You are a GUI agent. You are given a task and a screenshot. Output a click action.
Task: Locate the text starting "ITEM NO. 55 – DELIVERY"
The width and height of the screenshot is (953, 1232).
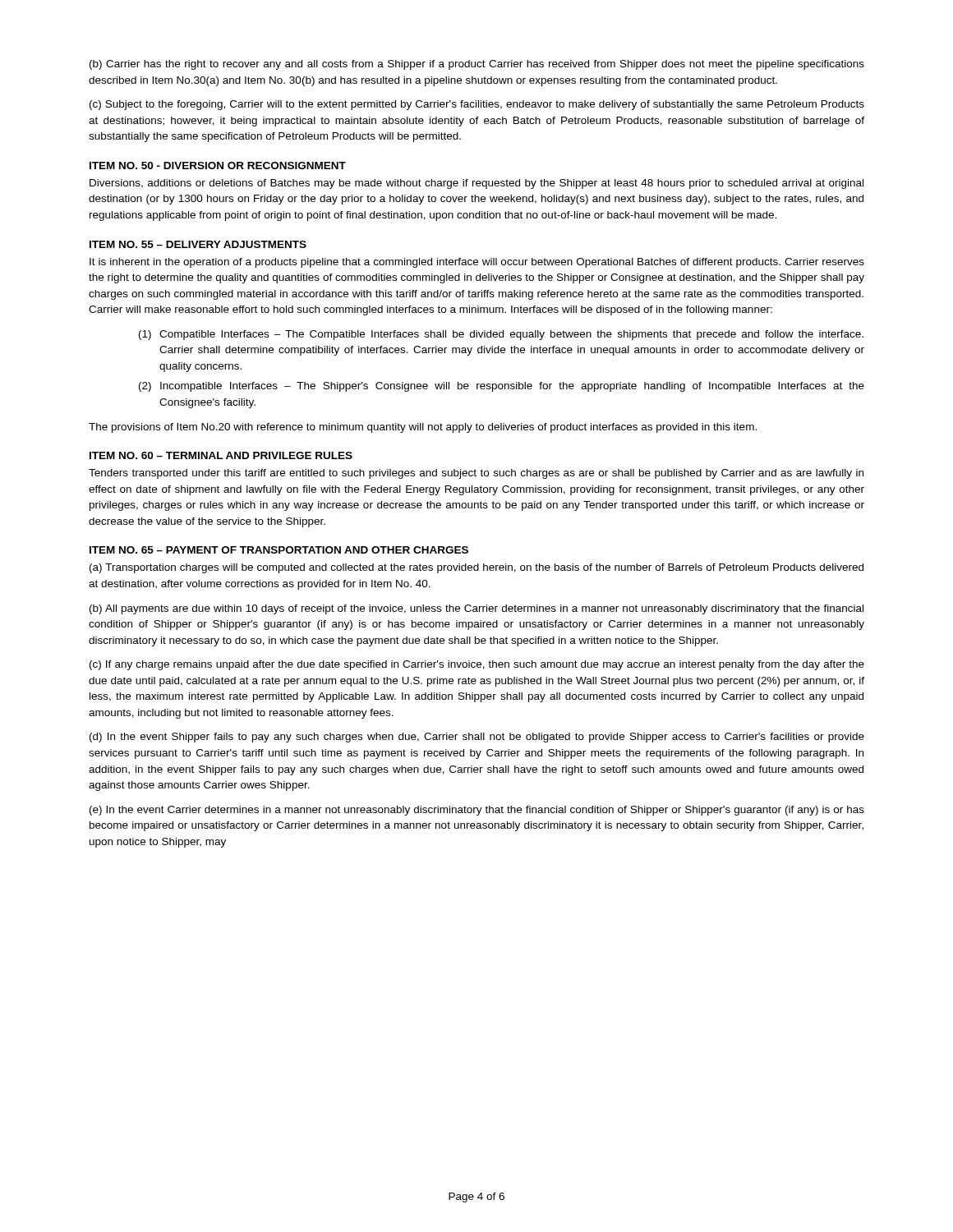click(x=198, y=244)
